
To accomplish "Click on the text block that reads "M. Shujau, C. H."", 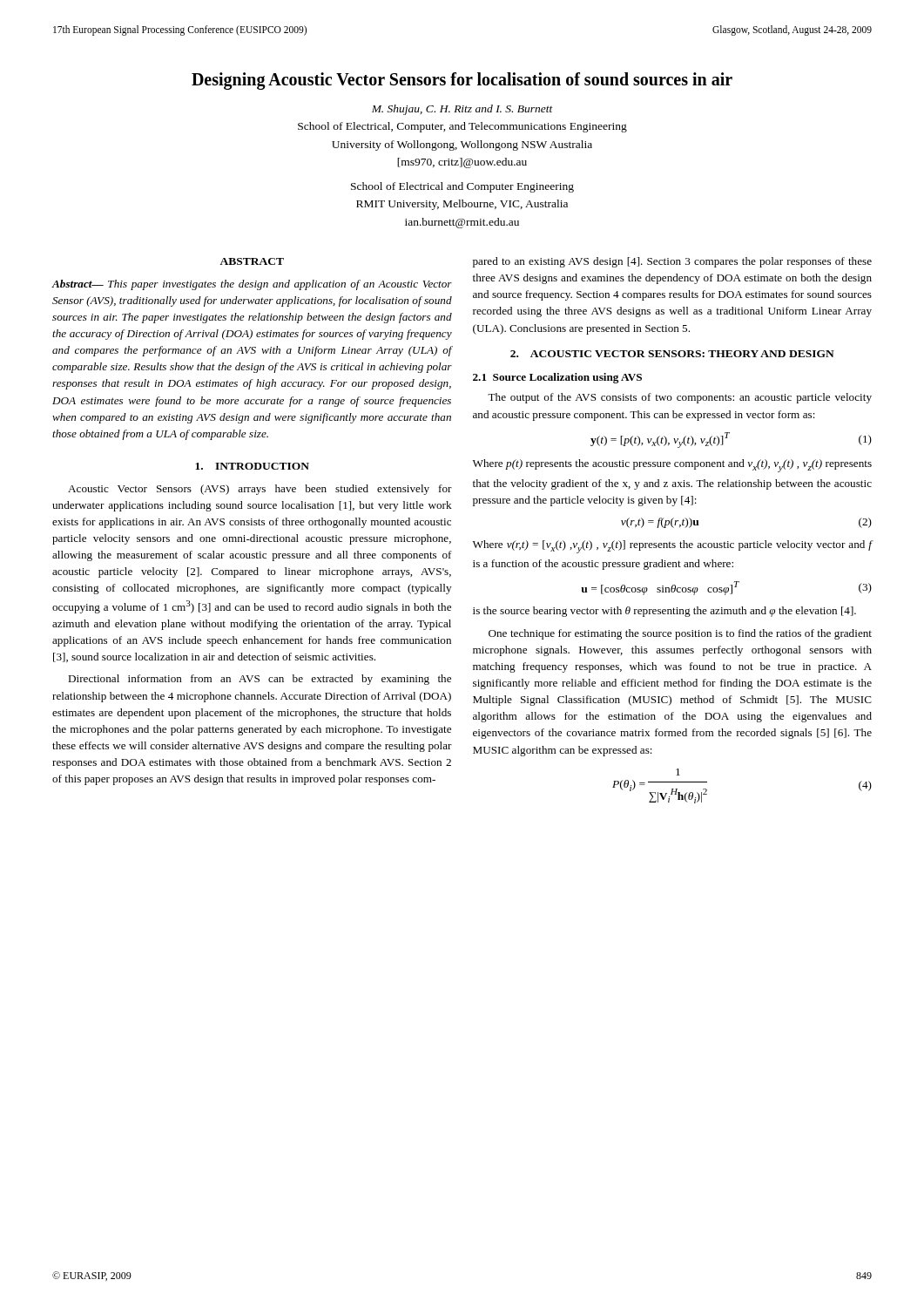I will [462, 135].
